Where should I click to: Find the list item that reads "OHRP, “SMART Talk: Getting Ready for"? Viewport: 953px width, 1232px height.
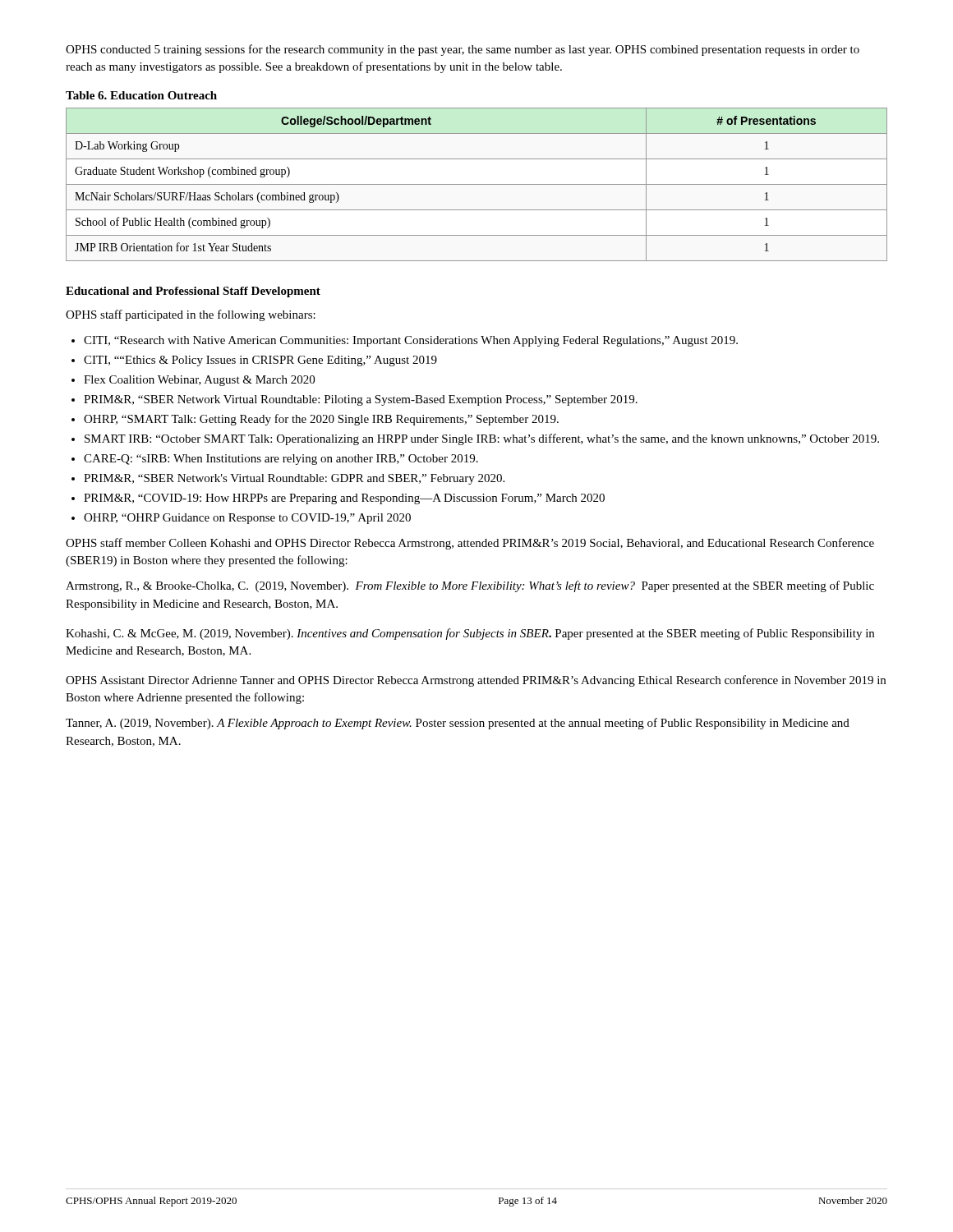(321, 419)
